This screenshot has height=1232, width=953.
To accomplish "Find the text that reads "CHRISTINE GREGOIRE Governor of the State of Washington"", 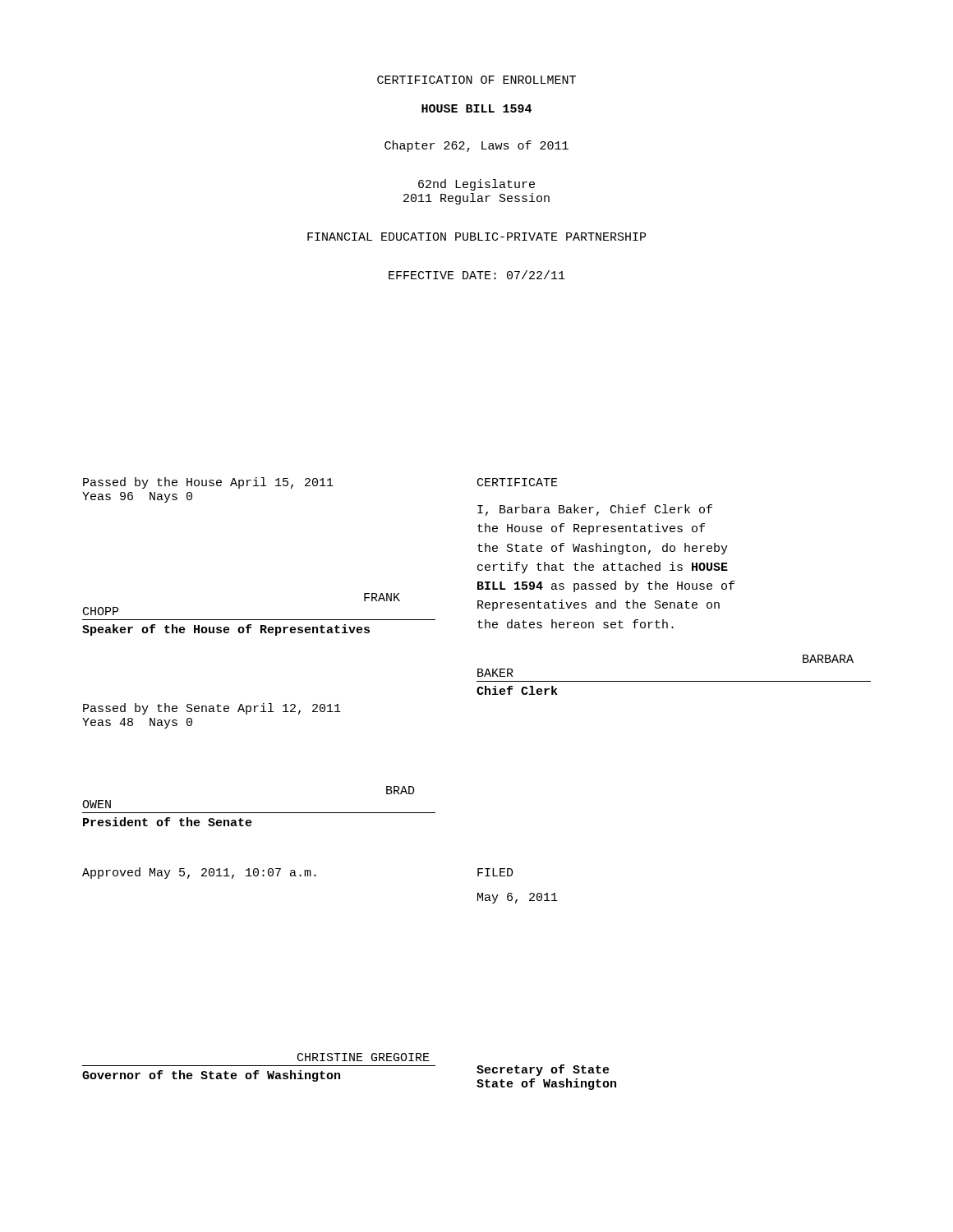I will [x=259, y=1067].
